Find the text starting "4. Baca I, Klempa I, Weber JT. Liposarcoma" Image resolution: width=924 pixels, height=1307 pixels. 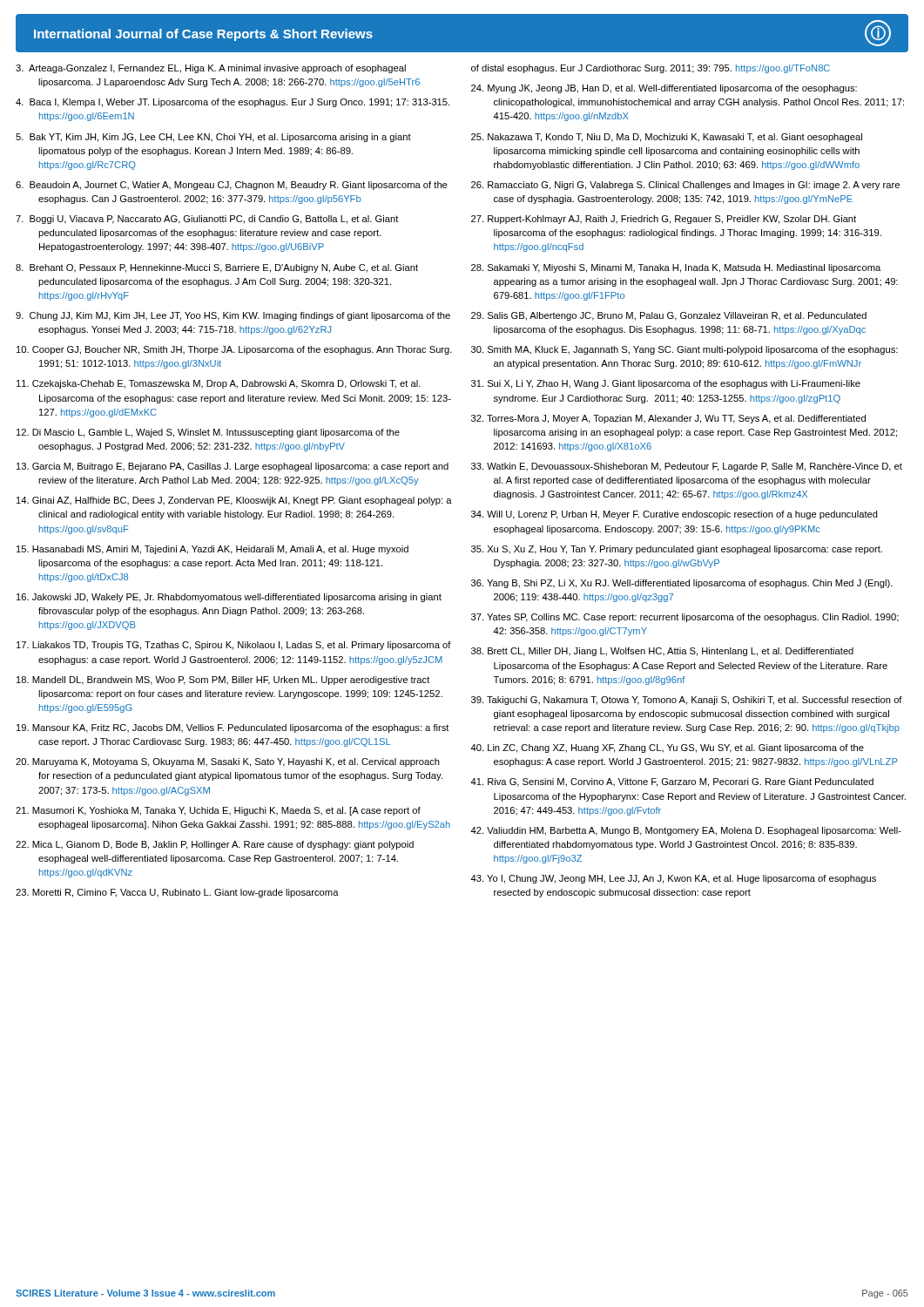233,109
